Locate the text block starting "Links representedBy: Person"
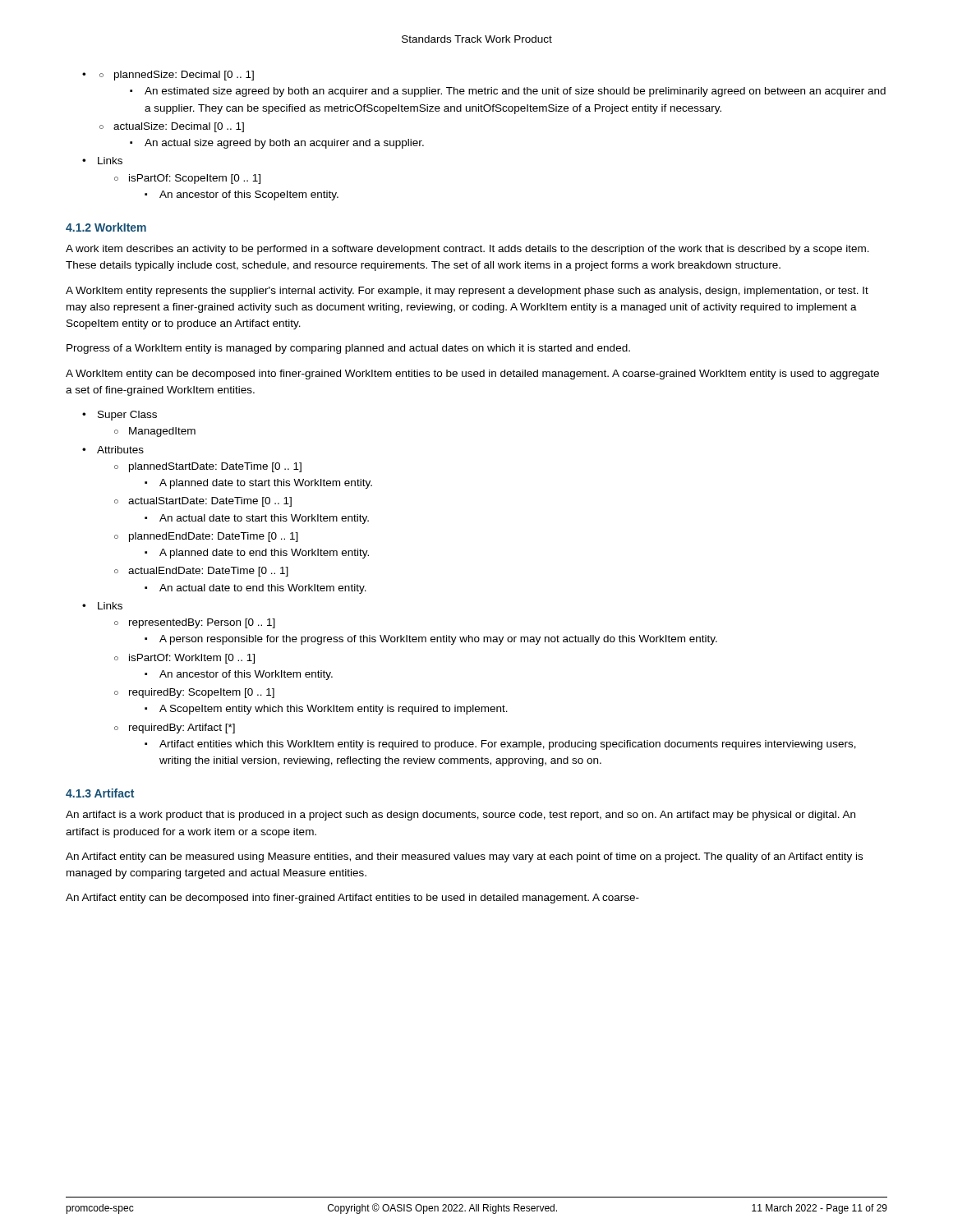The height and width of the screenshot is (1232, 953). coord(110,606)
